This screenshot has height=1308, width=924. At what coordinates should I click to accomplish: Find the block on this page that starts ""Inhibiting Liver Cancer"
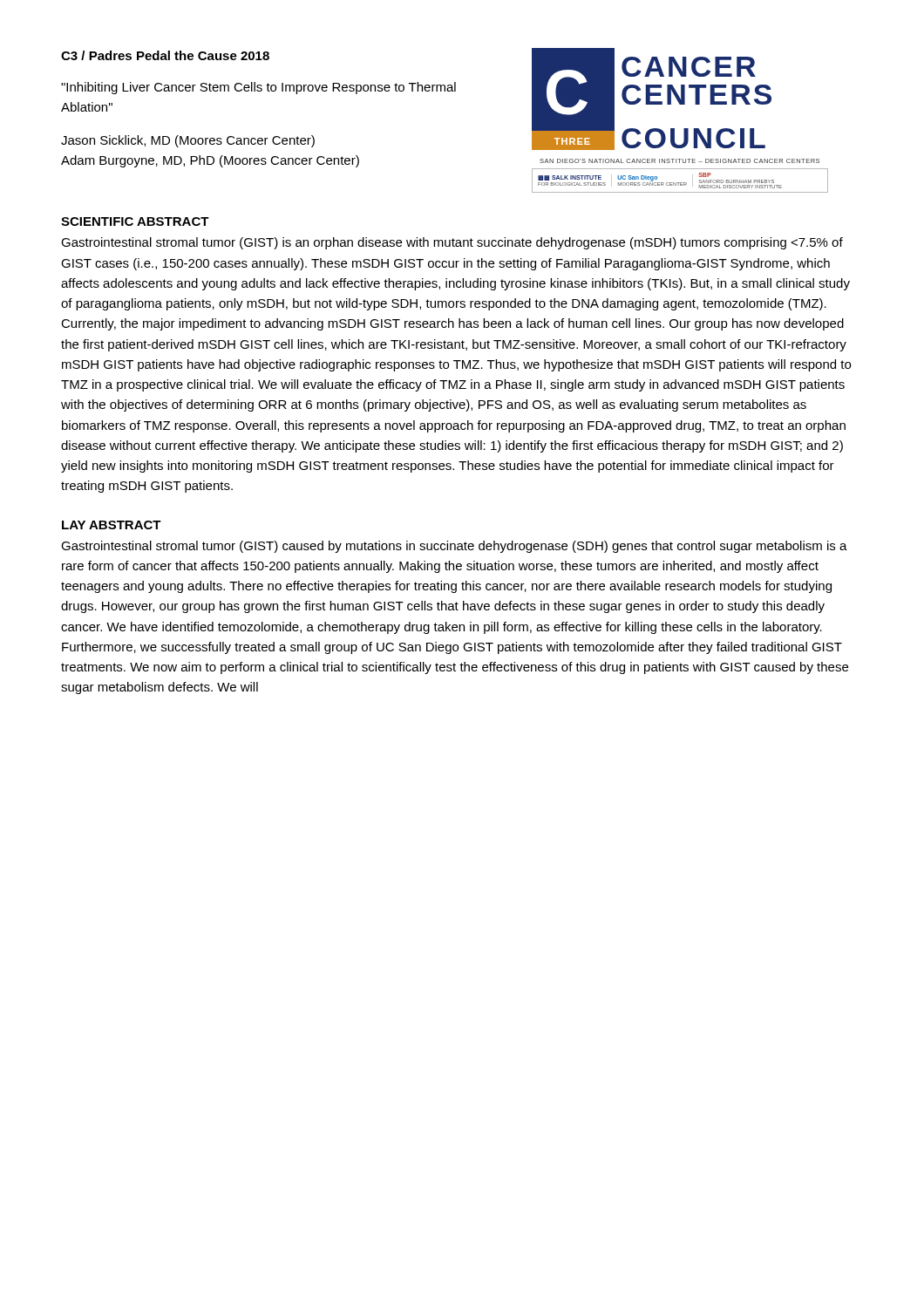pos(259,97)
